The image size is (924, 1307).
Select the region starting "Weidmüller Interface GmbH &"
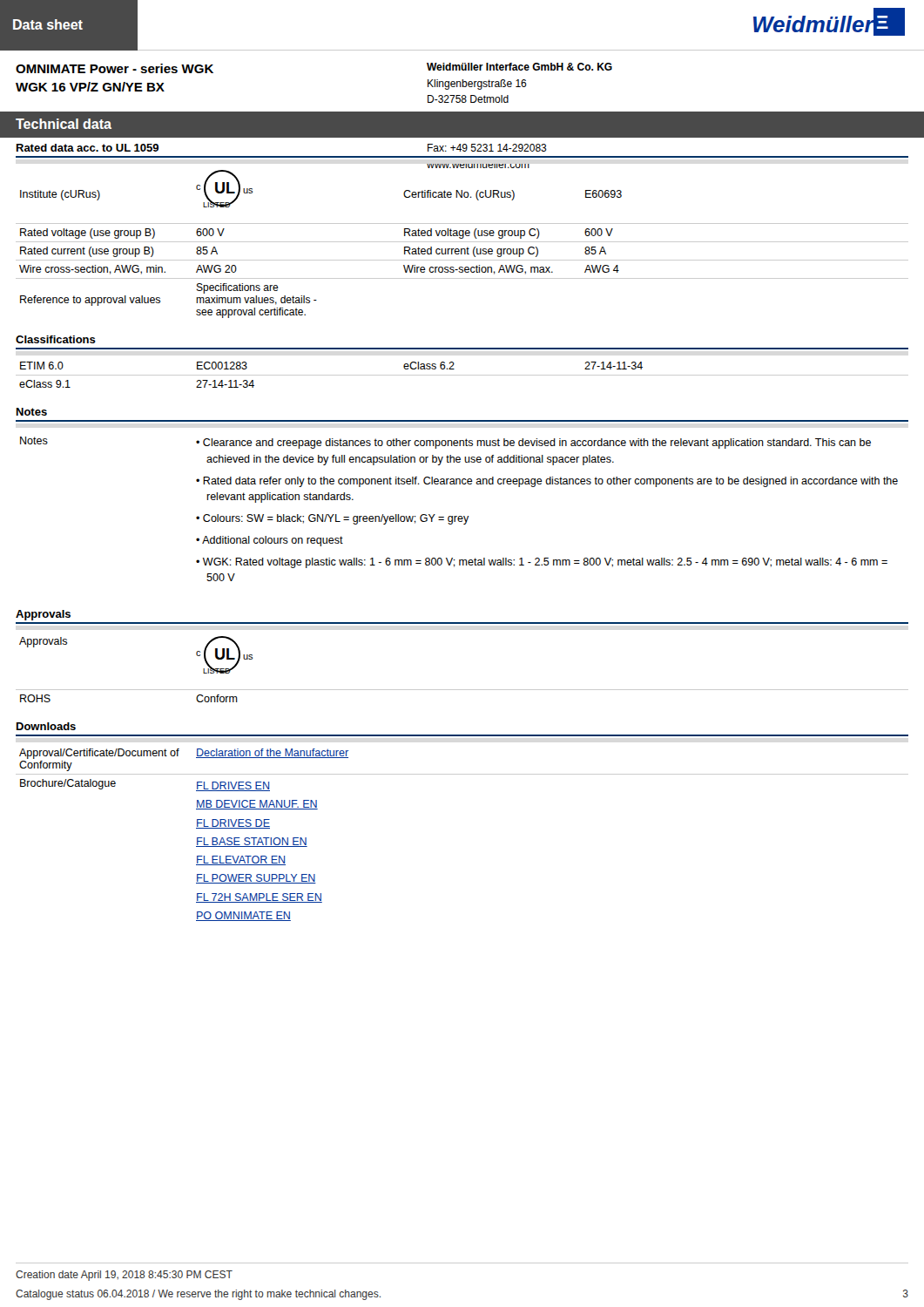point(520,116)
